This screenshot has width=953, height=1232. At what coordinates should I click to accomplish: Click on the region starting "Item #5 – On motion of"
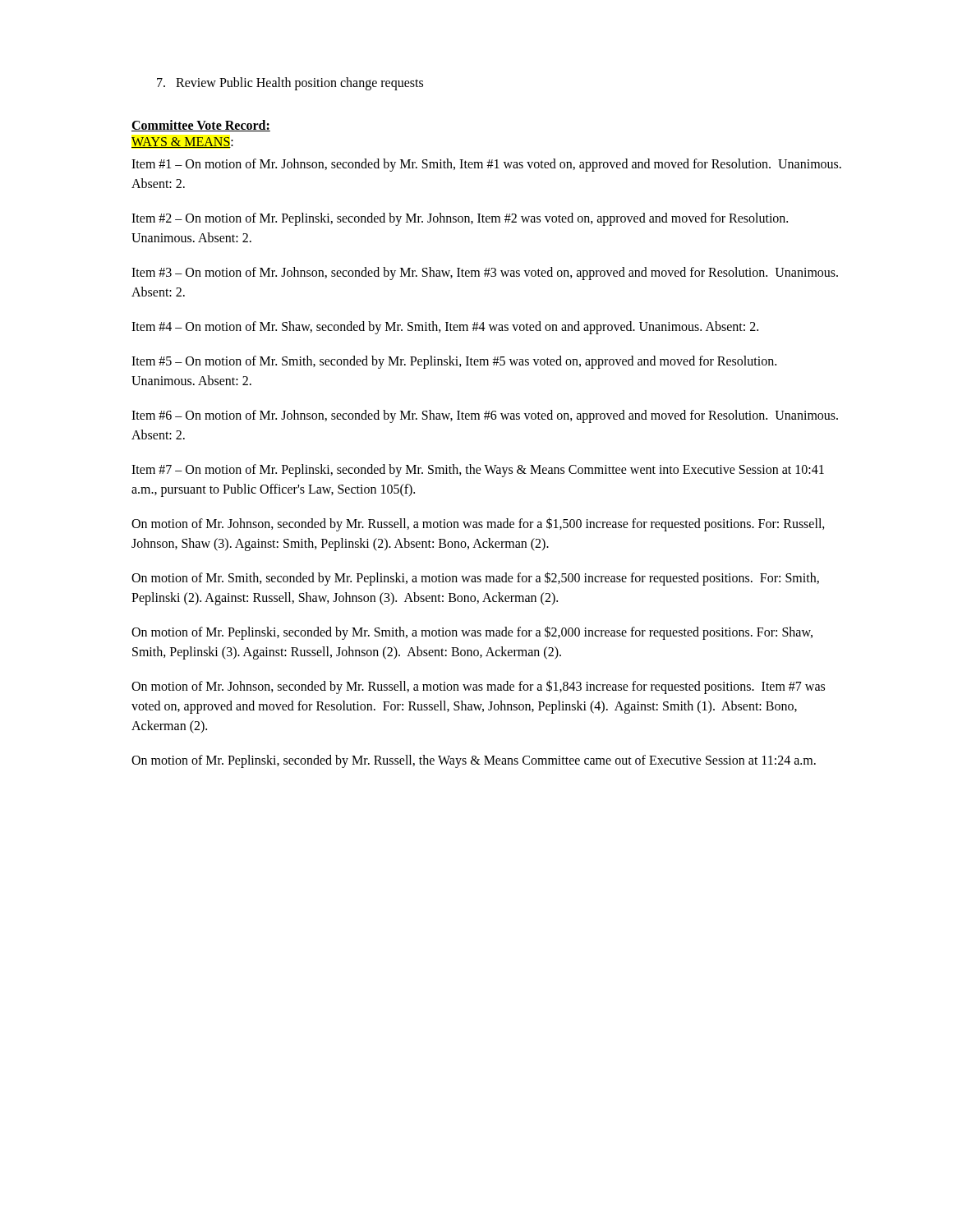[x=456, y=371]
